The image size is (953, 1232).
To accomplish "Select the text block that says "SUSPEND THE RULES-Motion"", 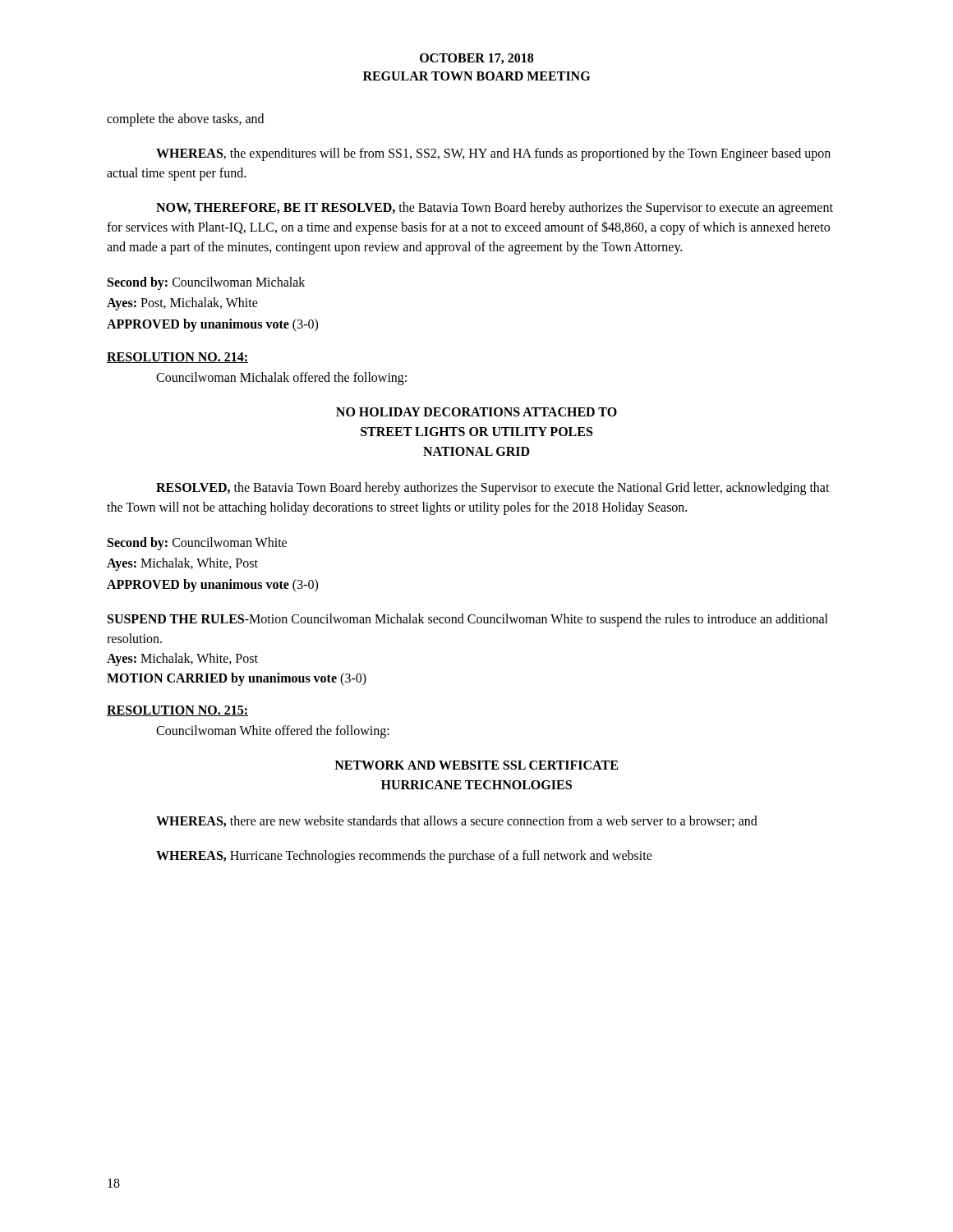I will point(468,620).
